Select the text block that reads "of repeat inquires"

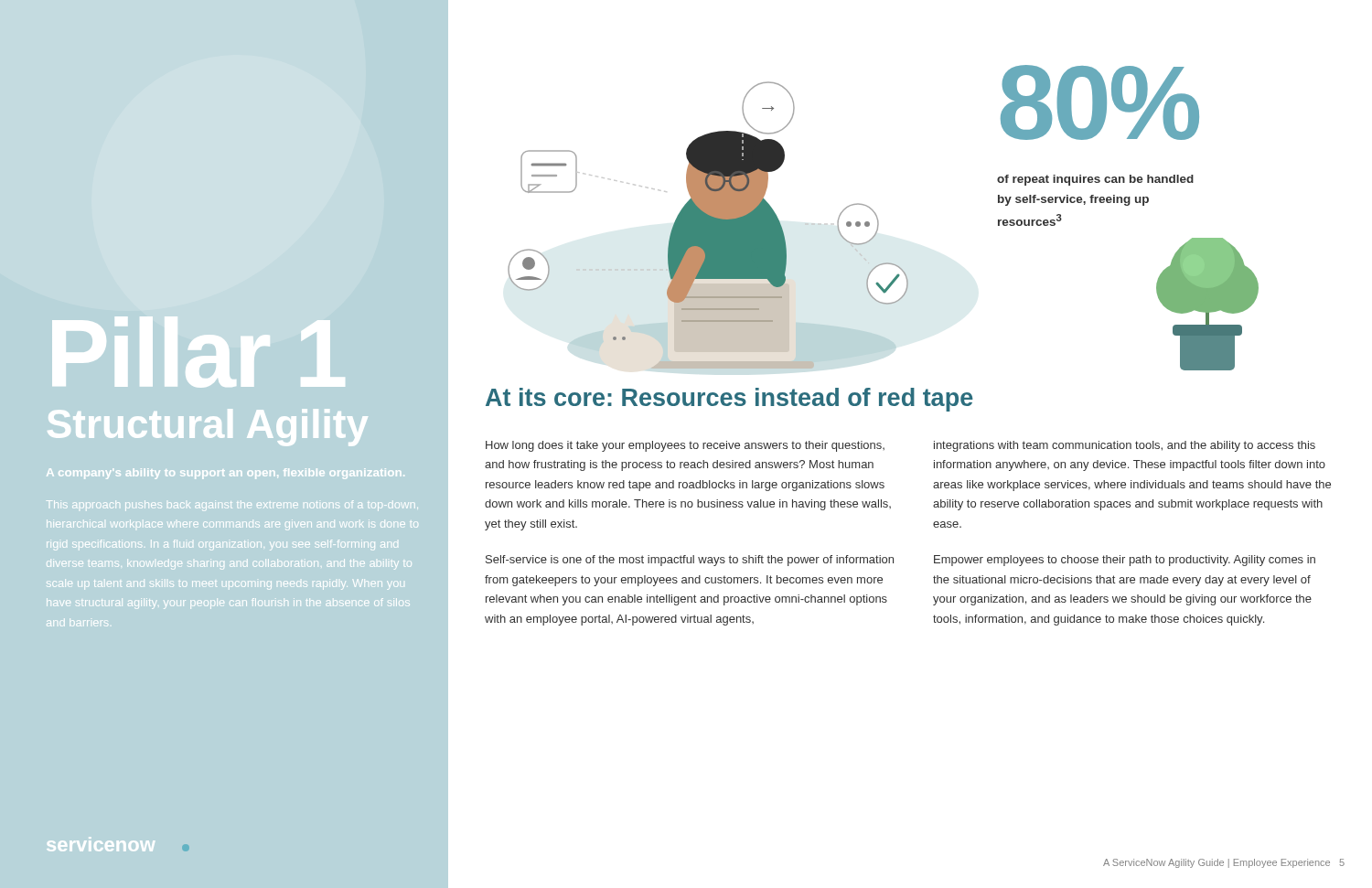[1095, 200]
